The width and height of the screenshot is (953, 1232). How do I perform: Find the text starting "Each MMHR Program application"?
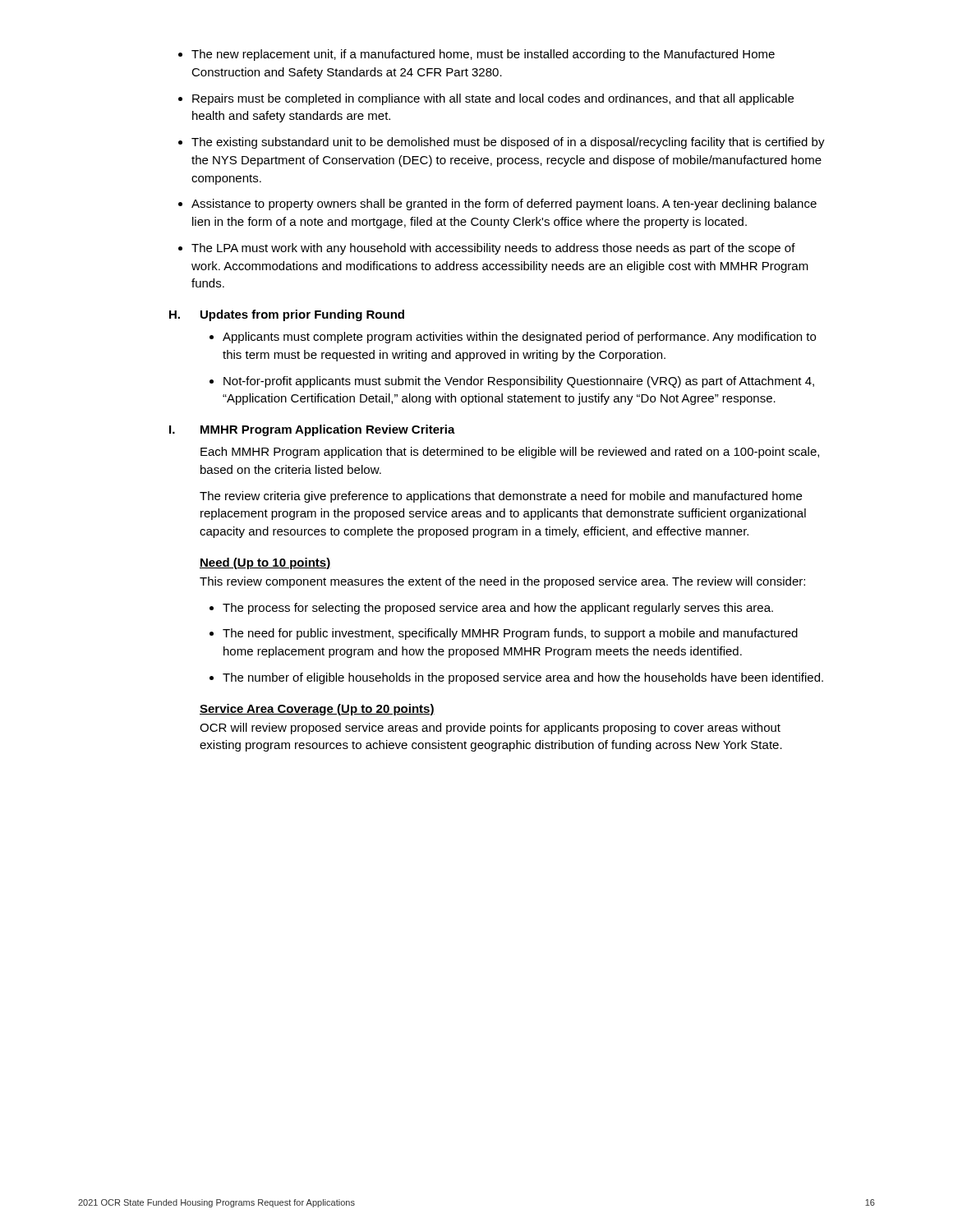513,461
